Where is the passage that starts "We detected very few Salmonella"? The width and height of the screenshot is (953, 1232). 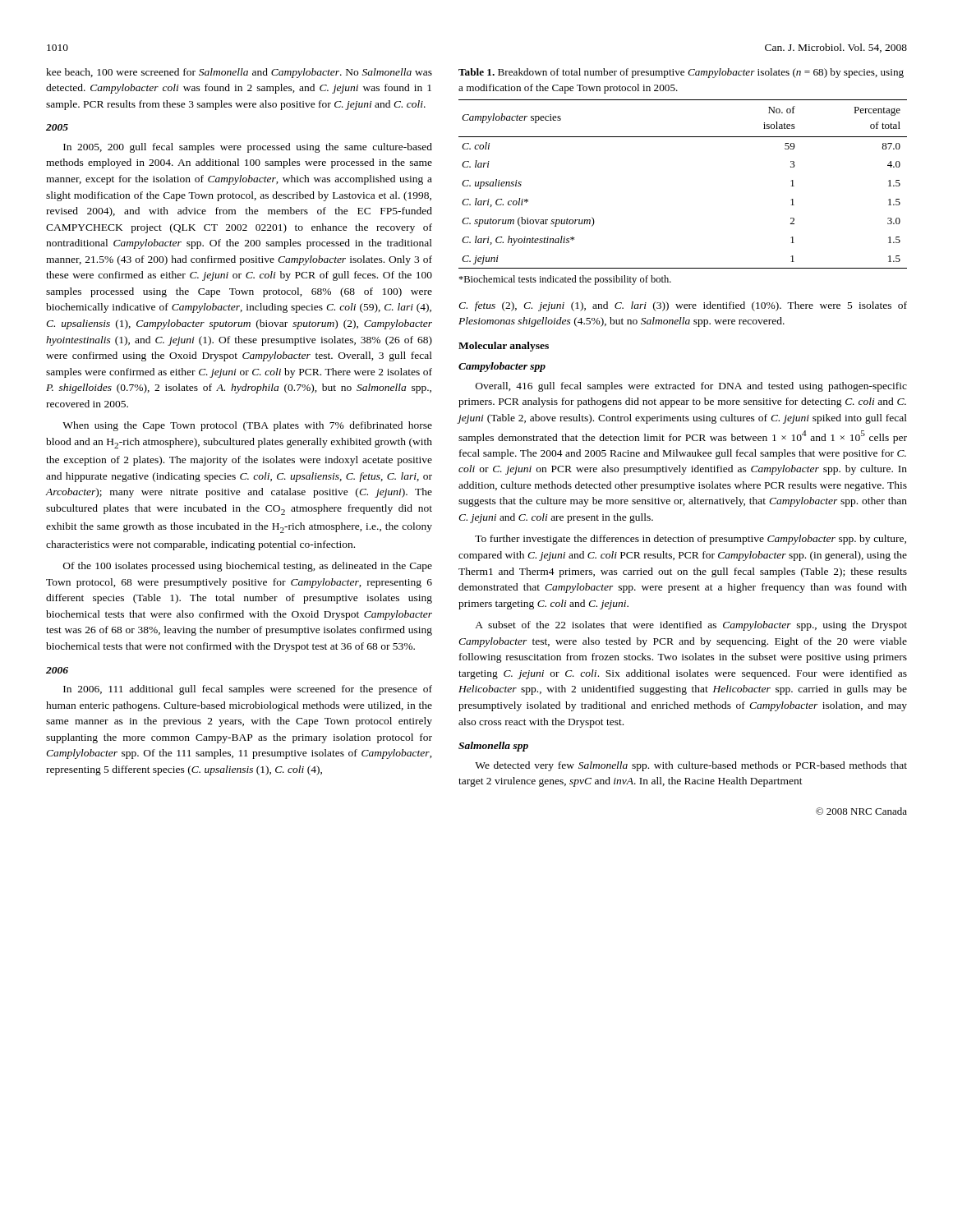(x=683, y=773)
